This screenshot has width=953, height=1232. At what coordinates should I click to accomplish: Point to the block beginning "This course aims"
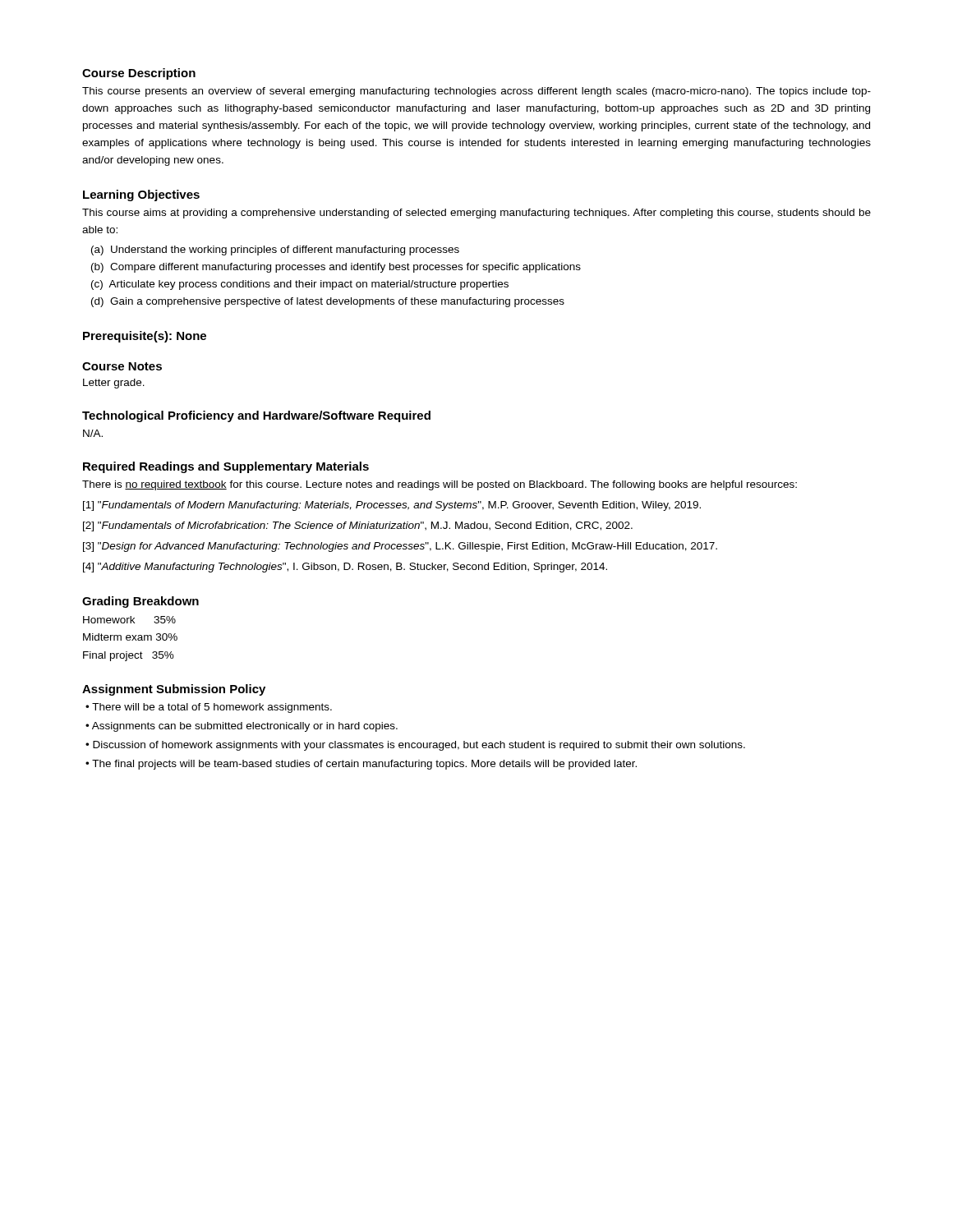[476, 221]
